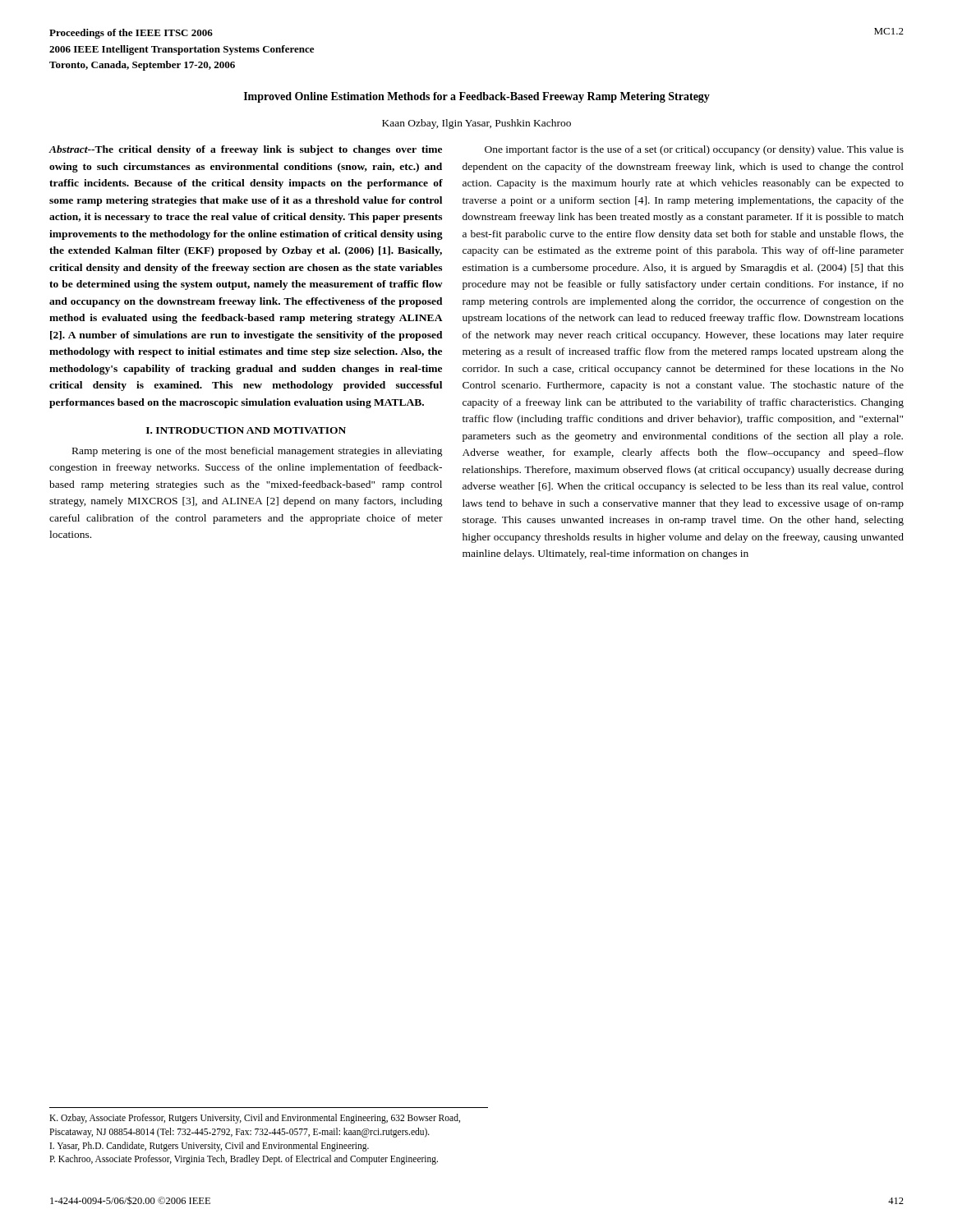Navigate to the region starting "Improved Online Estimation Methods"
Viewport: 953px width, 1232px height.
pyautogui.click(x=476, y=96)
